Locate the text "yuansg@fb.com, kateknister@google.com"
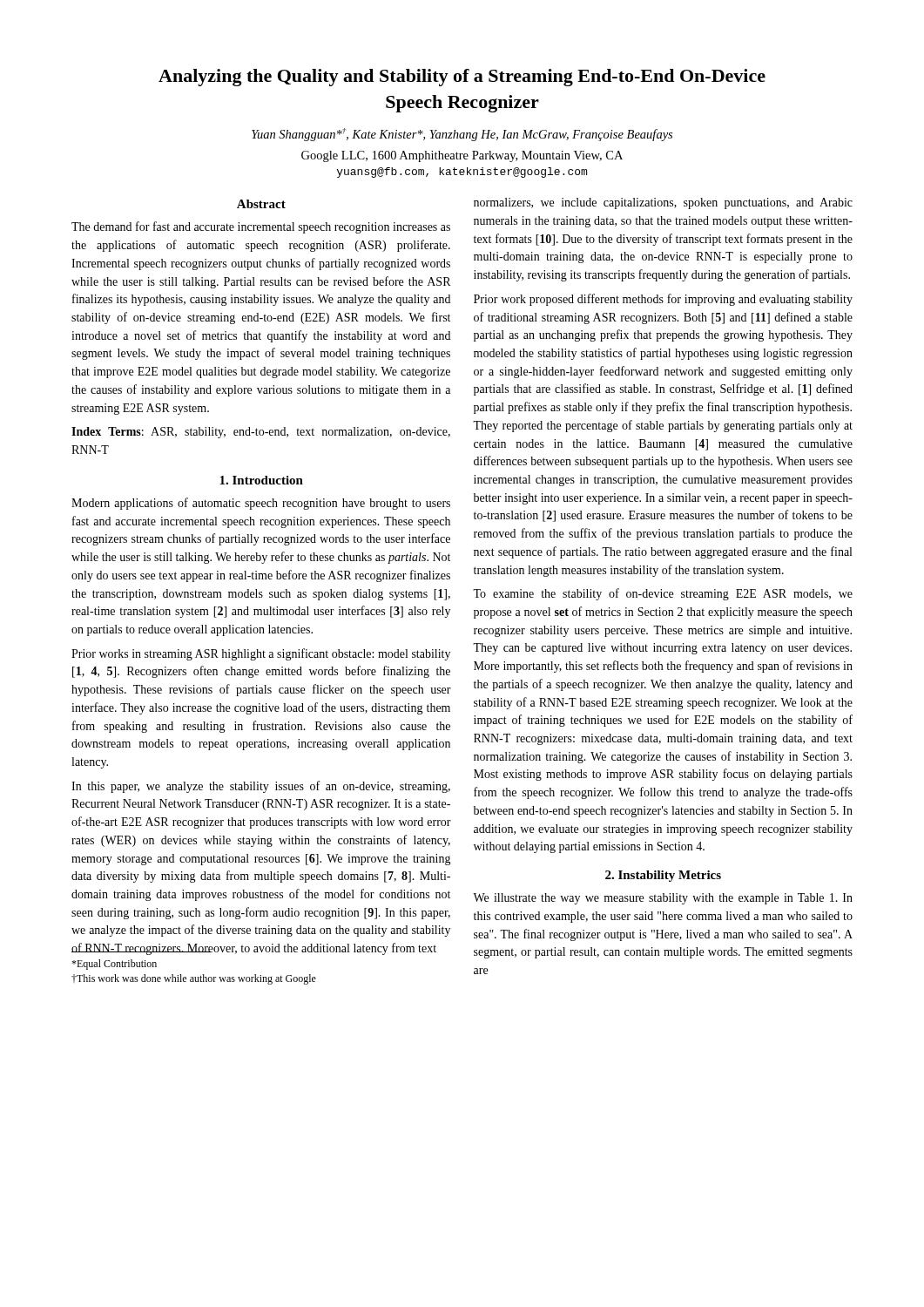 tap(462, 172)
